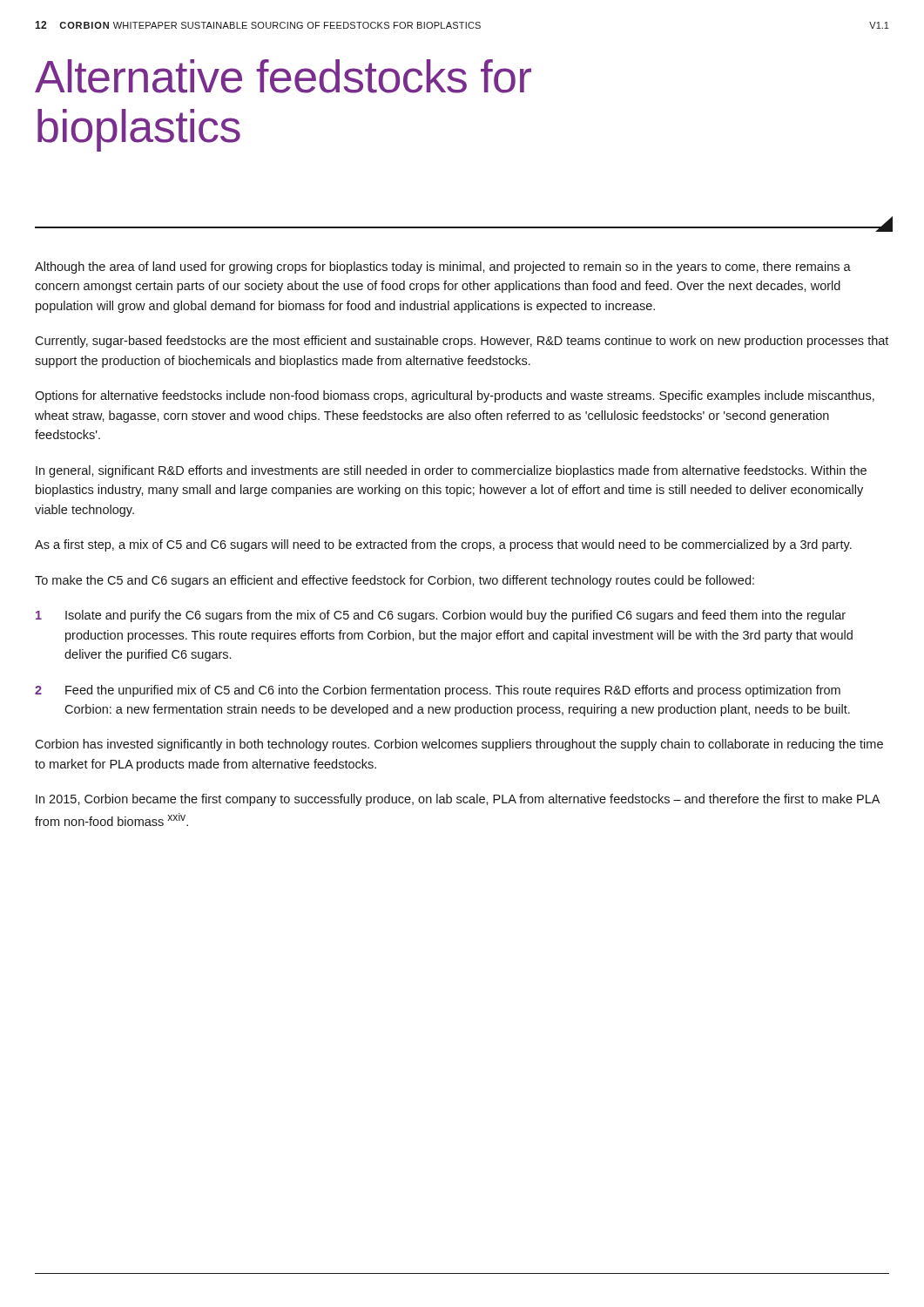Locate the text block containing "Corbion has invested significantly in both technology routes."
Screen dimensions: 1307x924
[459, 754]
